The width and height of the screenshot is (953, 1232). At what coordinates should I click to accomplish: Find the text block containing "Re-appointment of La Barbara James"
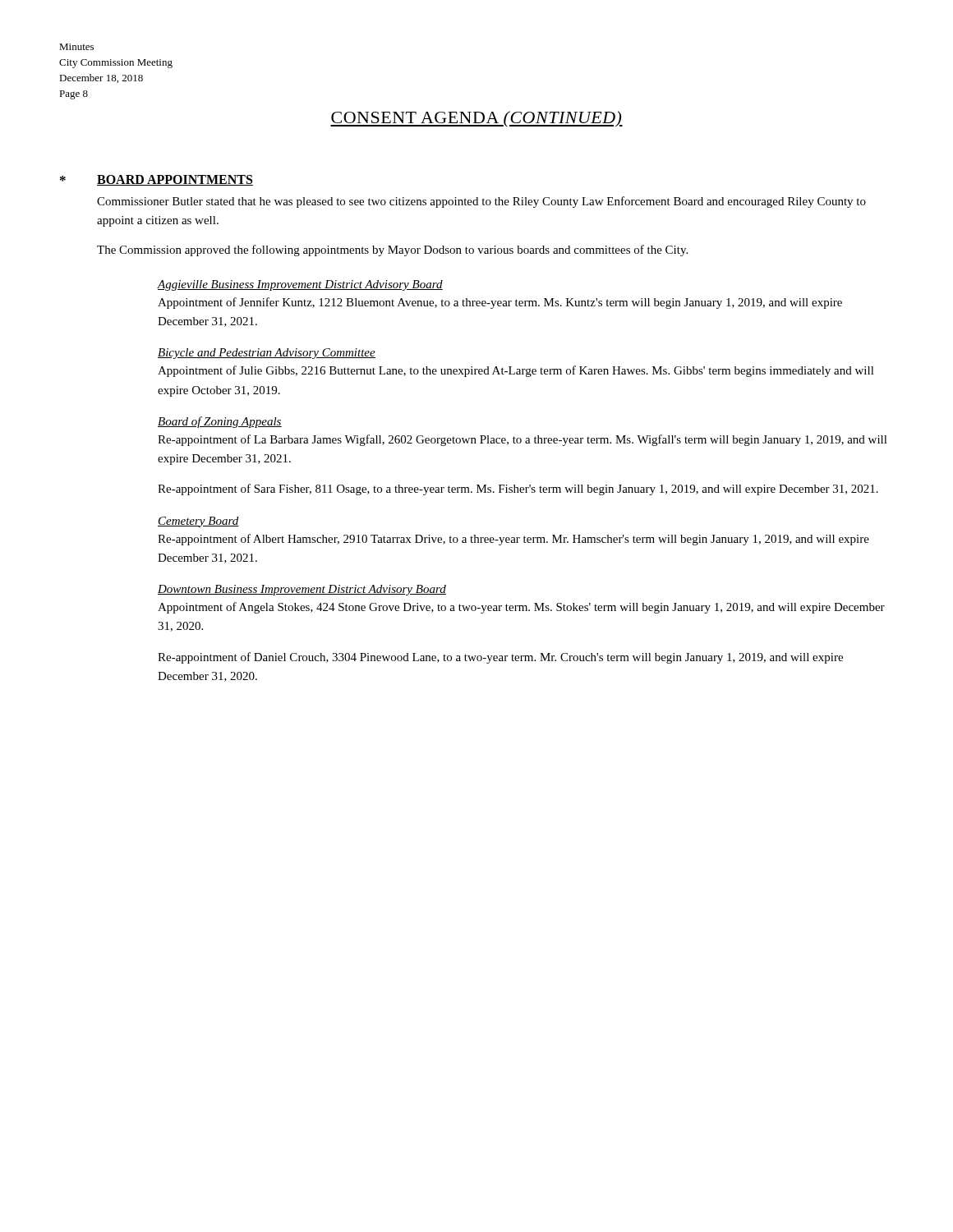click(x=522, y=449)
